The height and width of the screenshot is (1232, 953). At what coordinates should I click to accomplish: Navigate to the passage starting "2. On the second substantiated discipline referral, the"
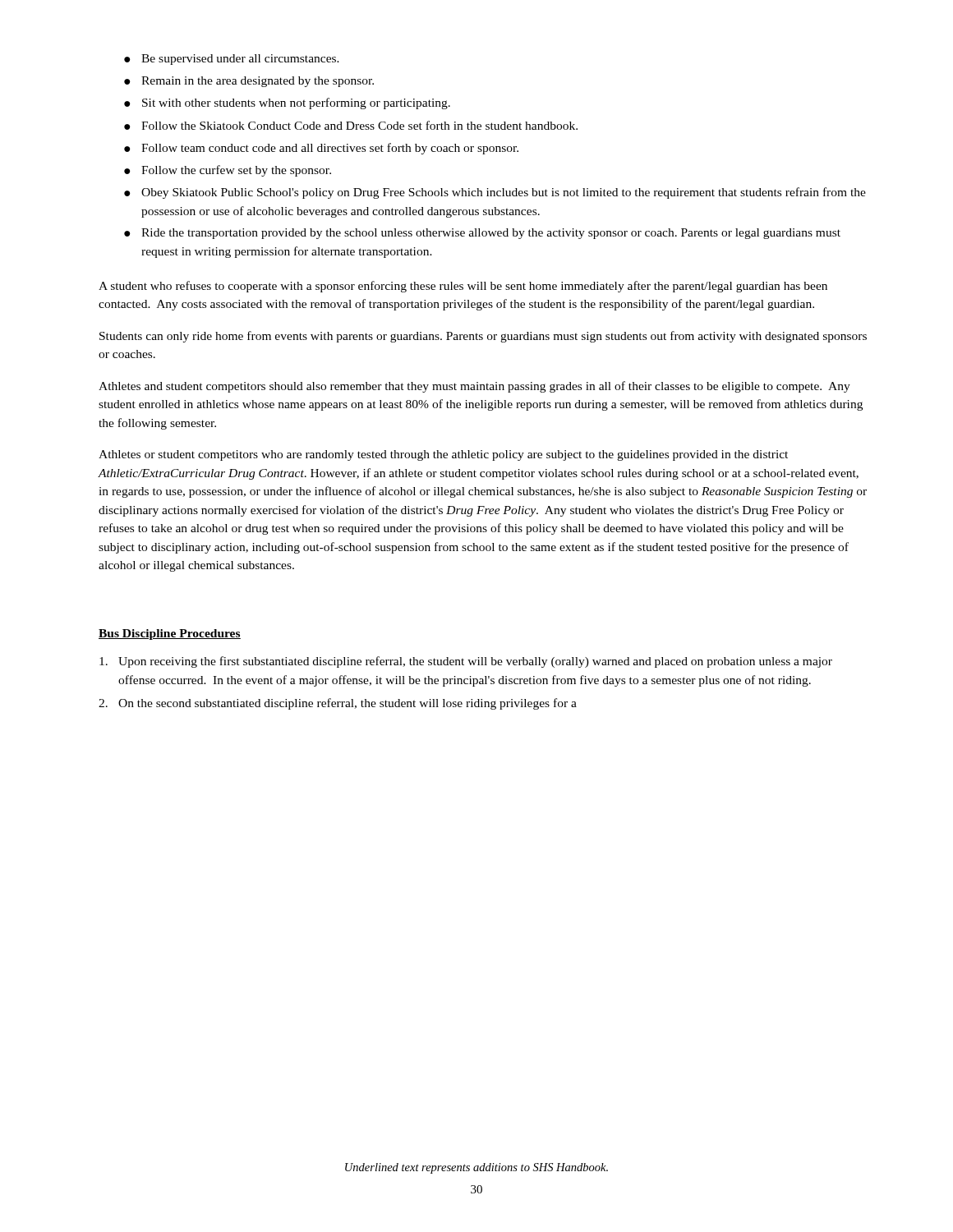pos(485,703)
